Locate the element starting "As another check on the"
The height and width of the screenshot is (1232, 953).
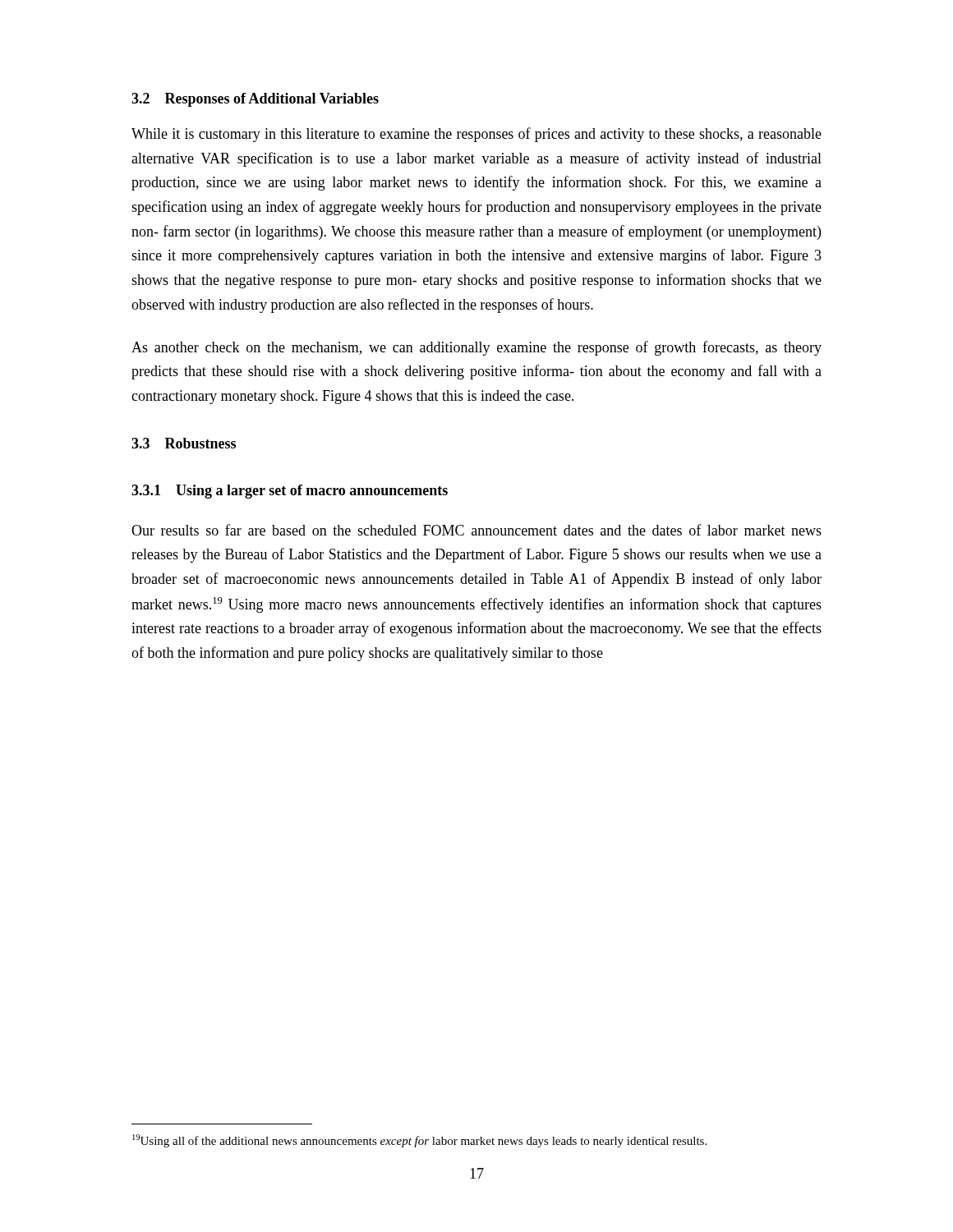476,372
